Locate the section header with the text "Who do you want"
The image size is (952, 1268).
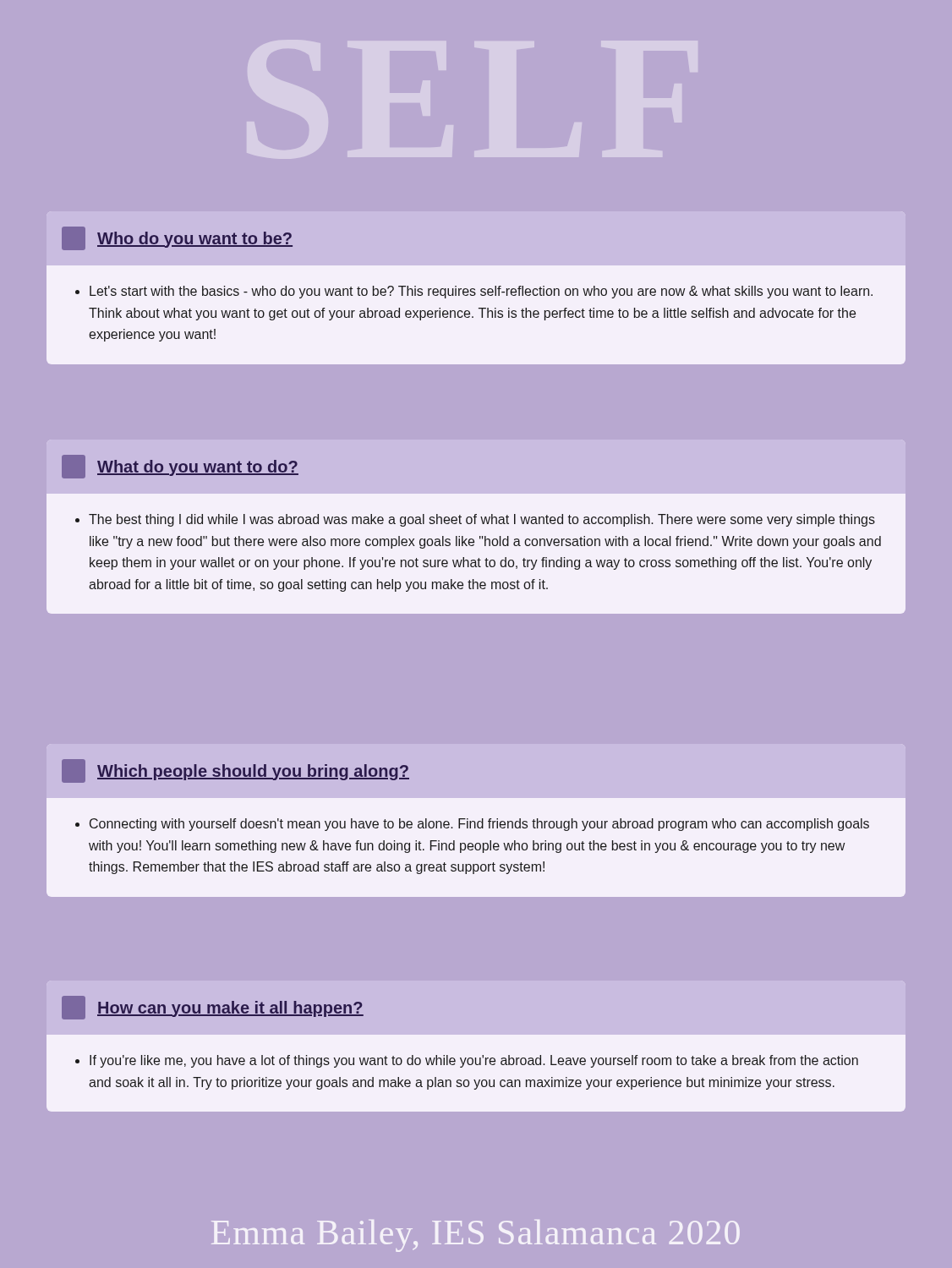tap(476, 288)
